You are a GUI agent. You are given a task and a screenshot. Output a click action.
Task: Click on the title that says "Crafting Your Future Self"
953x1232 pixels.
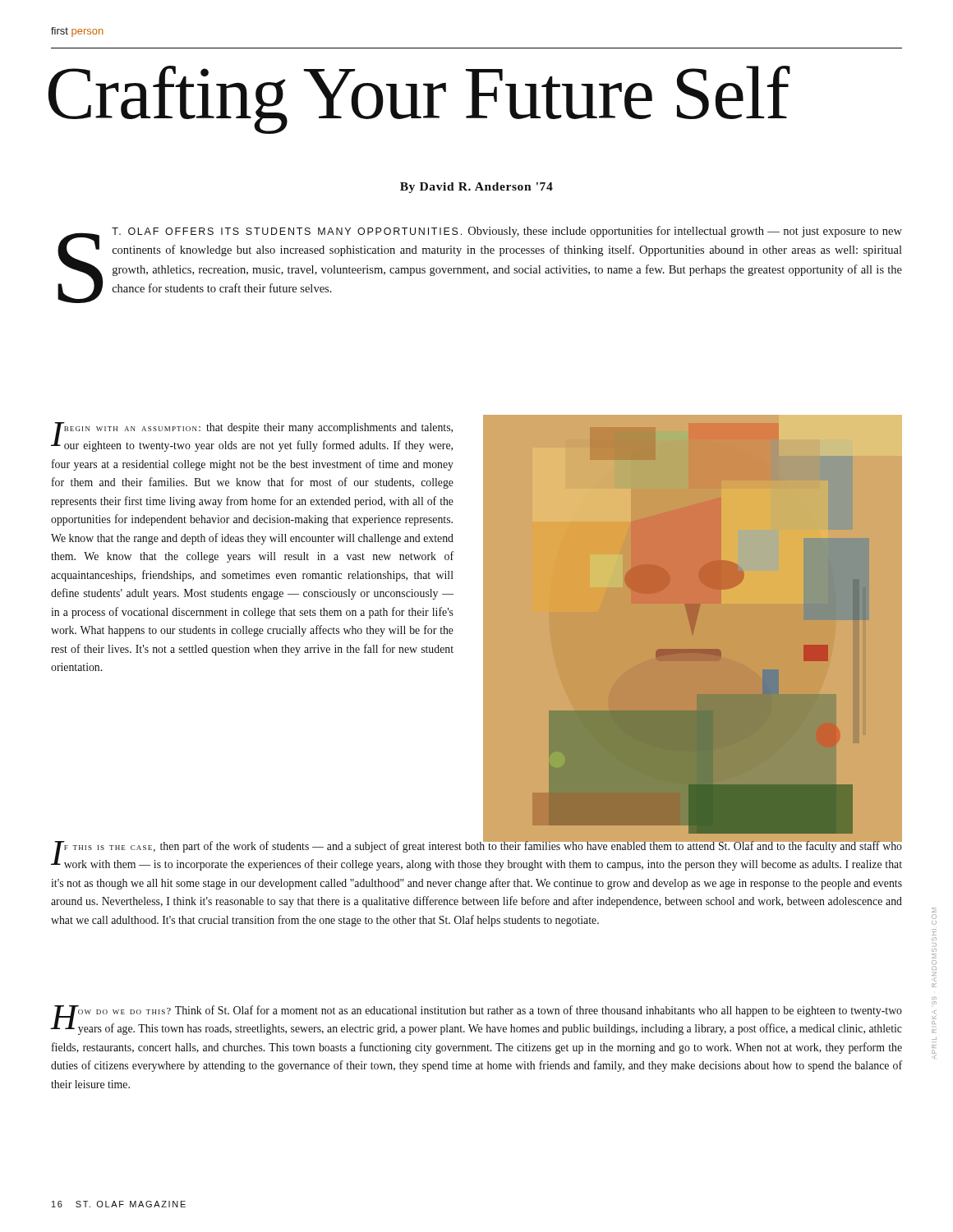tap(481, 89)
